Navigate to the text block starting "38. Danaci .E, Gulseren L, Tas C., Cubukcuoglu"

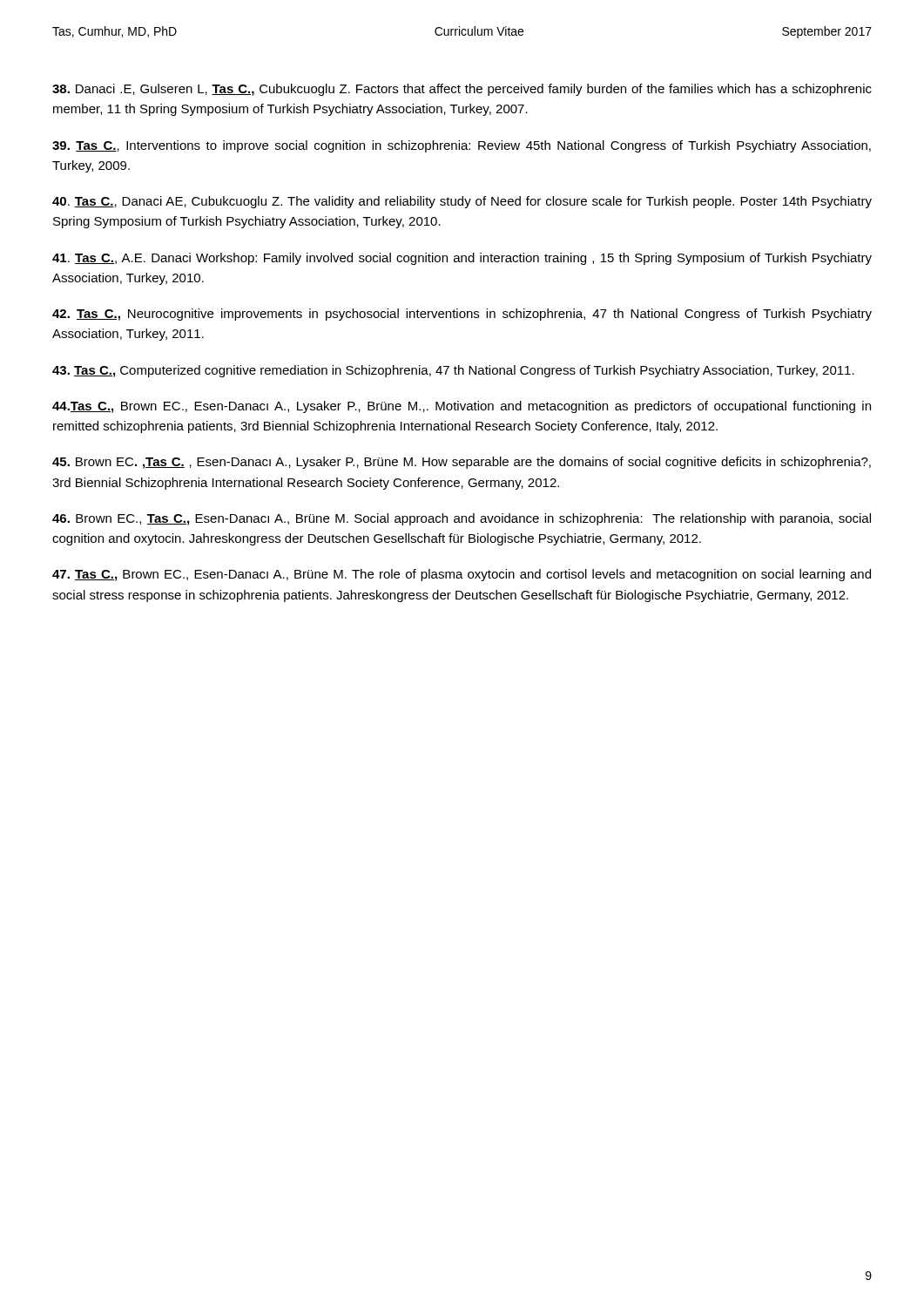click(x=462, y=99)
